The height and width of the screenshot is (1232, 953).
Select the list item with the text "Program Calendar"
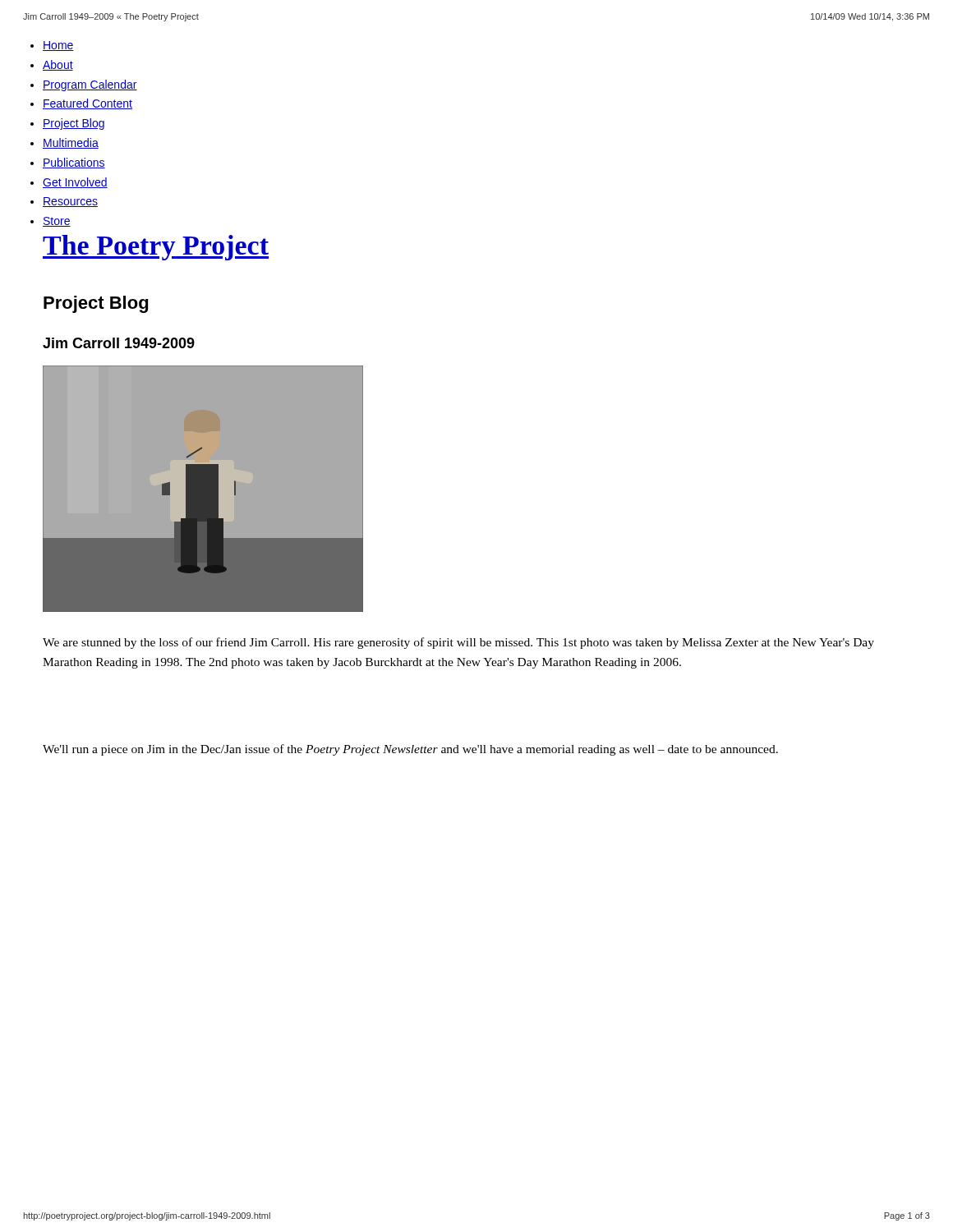(90, 84)
